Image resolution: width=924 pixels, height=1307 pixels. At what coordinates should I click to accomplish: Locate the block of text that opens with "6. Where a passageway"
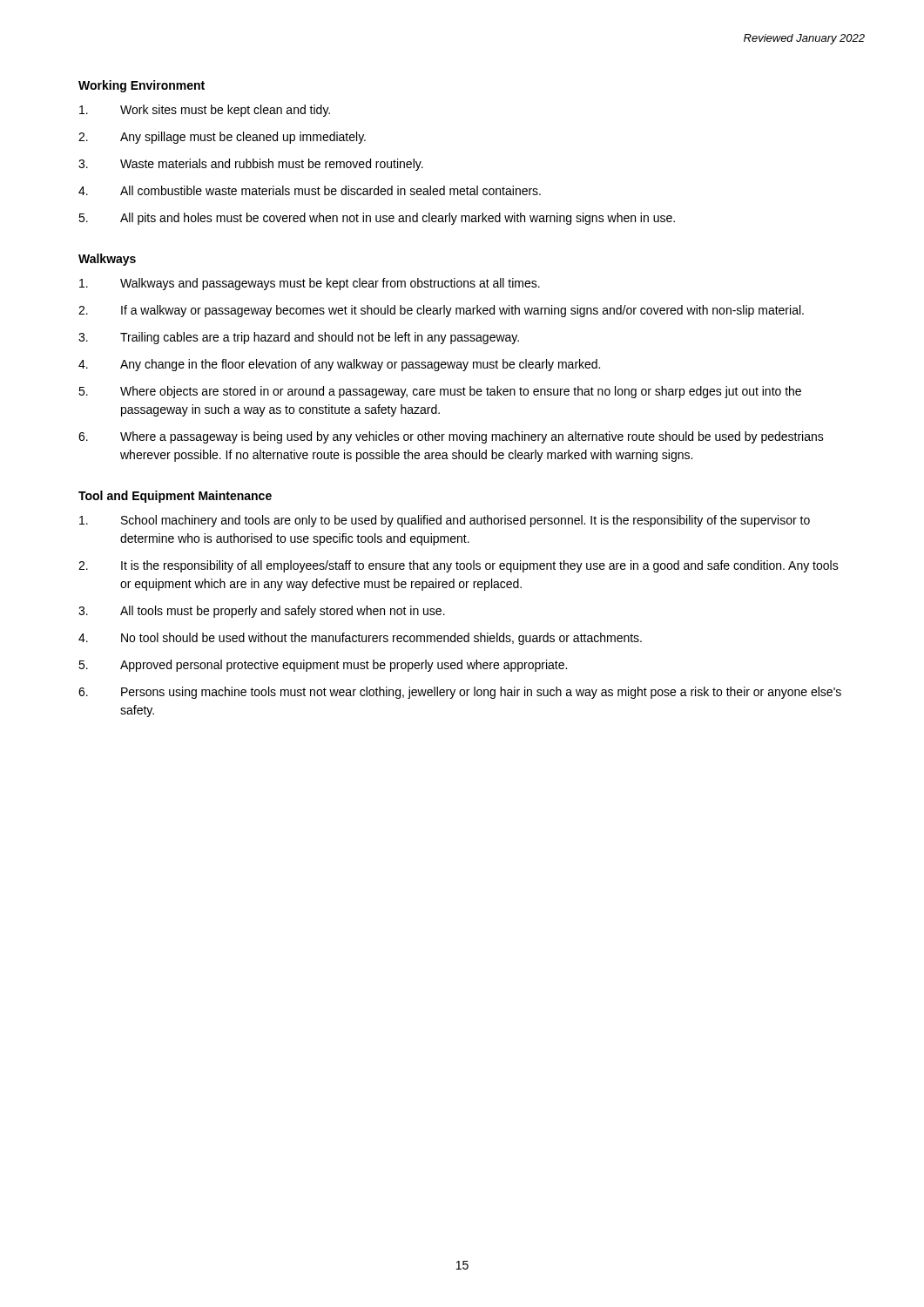tap(462, 446)
